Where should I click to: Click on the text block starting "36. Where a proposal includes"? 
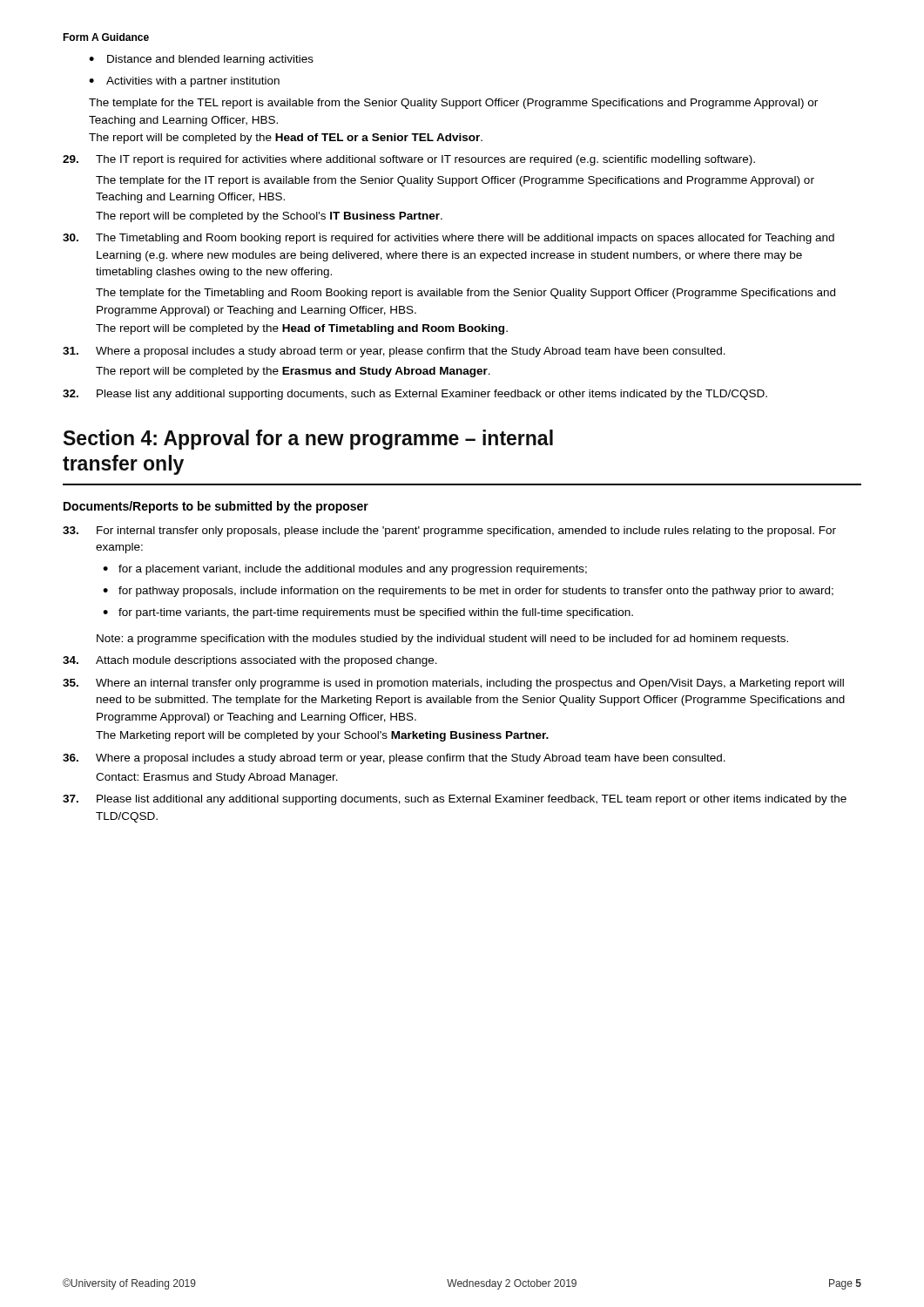click(462, 767)
